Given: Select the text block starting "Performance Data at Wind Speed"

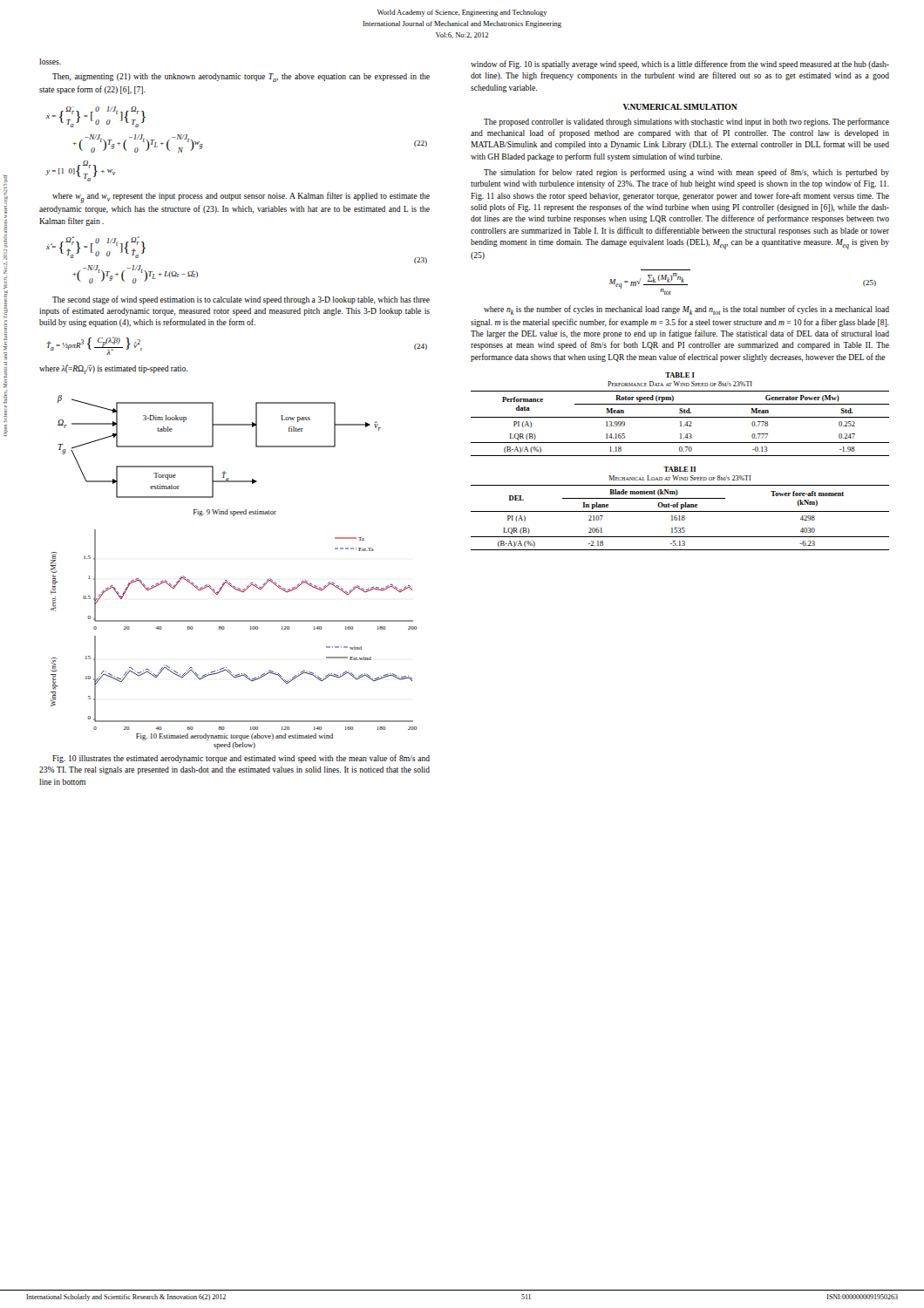Looking at the screenshot, I should point(680,384).
